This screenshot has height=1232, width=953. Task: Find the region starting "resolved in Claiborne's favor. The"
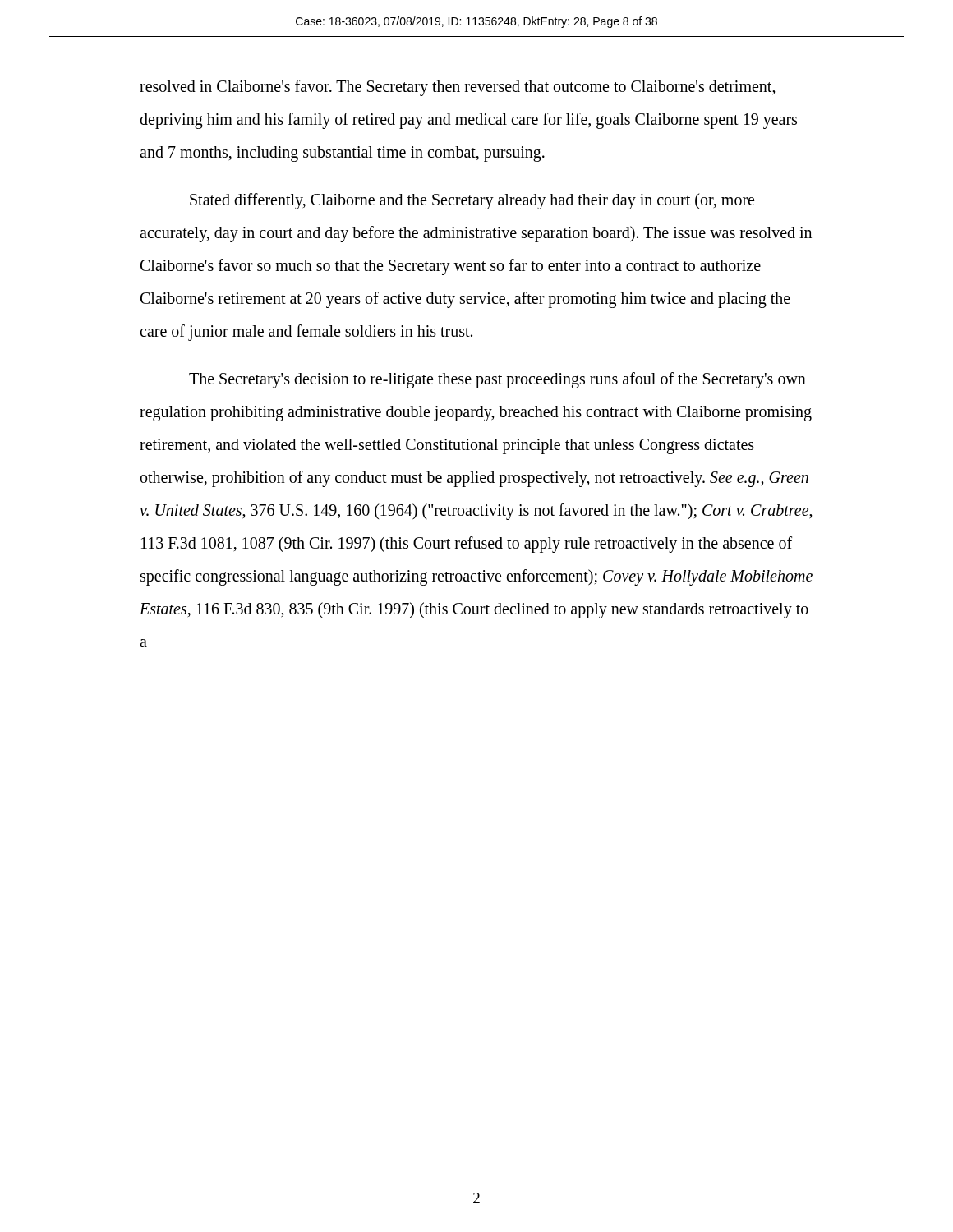(x=469, y=119)
